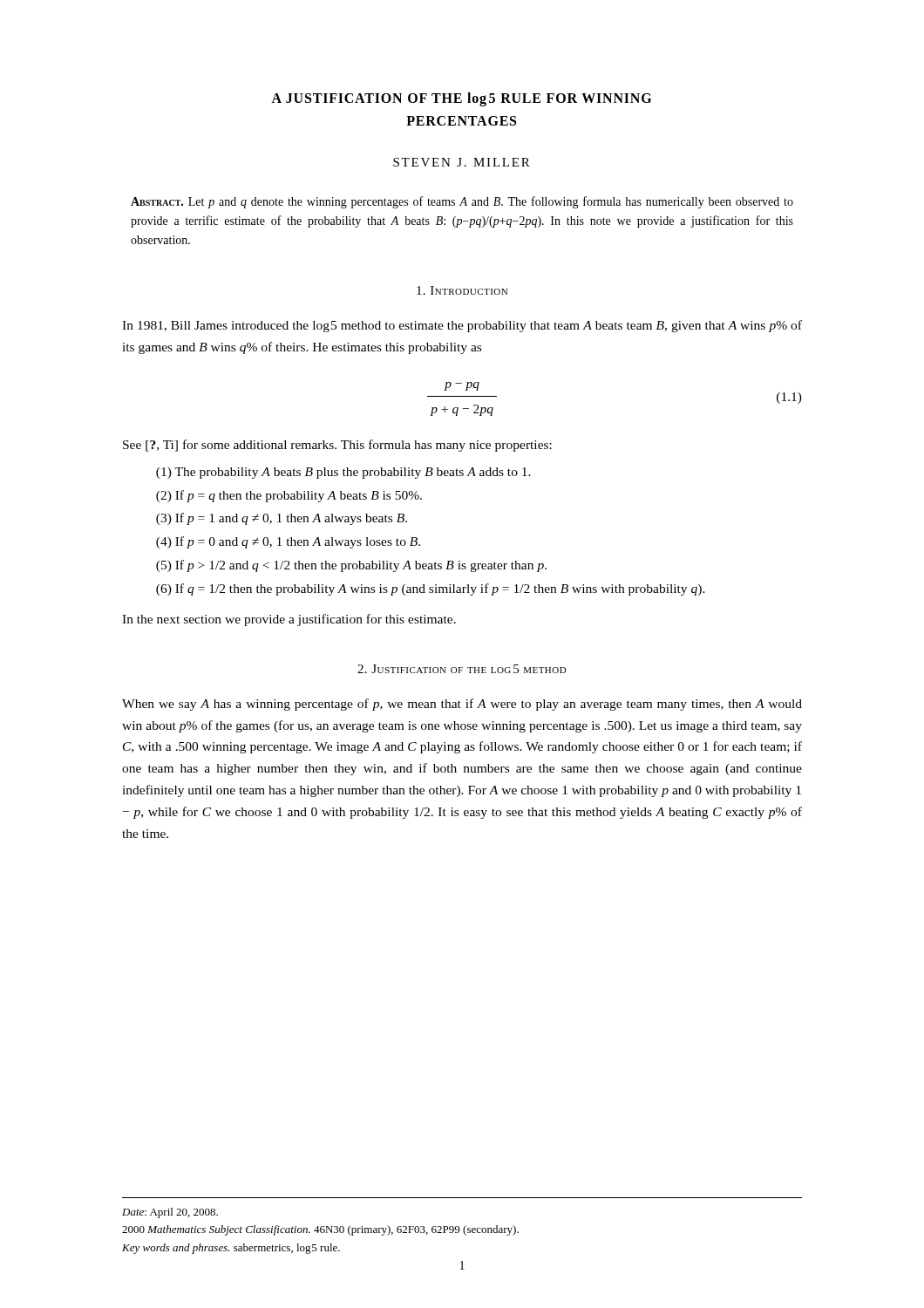The width and height of the screenshot is (924, 1308).
Task: Find the block starting "STEVEN J. MILLER"
Action: pos(462,162)
